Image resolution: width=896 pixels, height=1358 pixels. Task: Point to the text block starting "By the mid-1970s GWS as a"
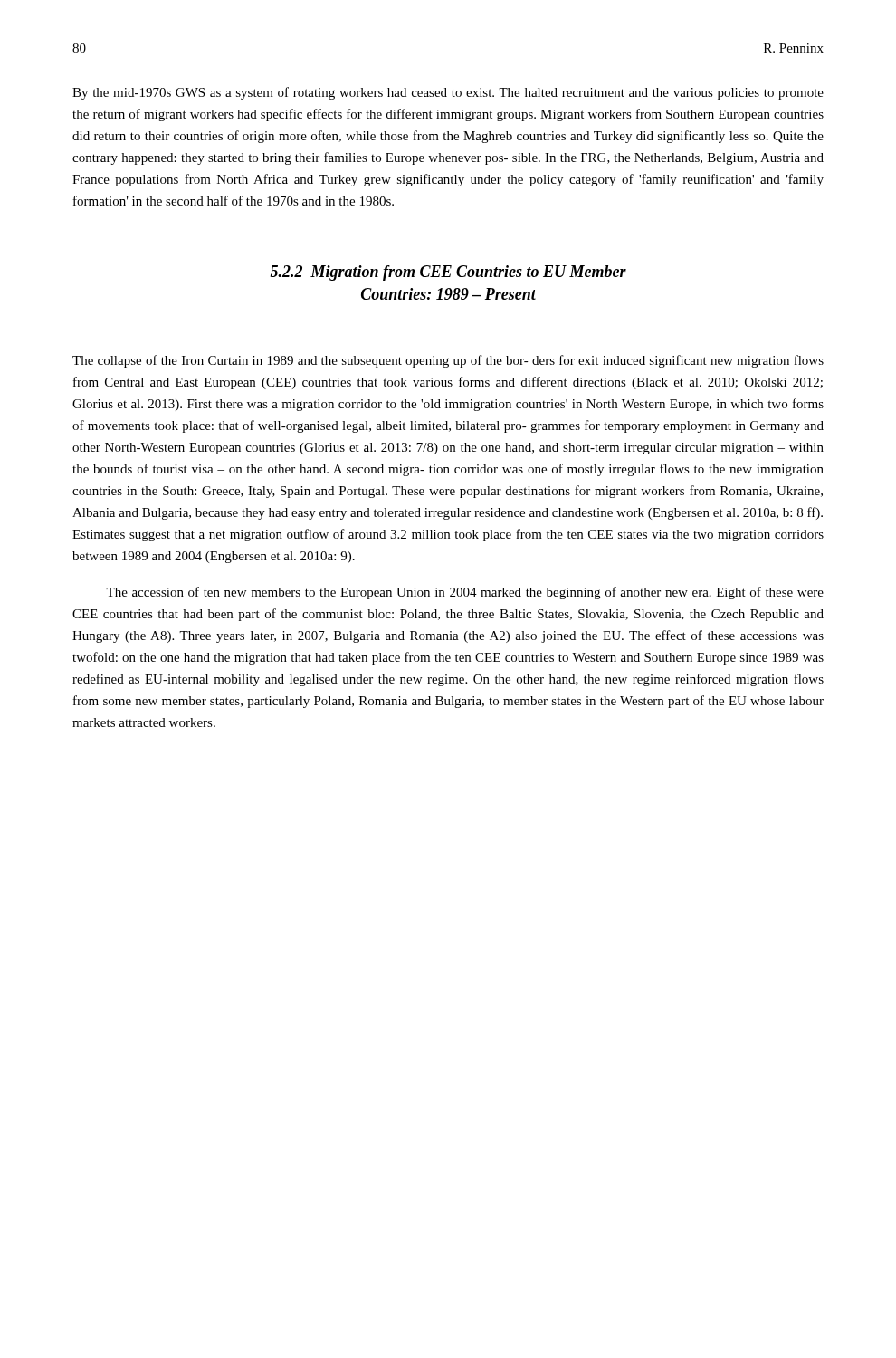[448, 147]
